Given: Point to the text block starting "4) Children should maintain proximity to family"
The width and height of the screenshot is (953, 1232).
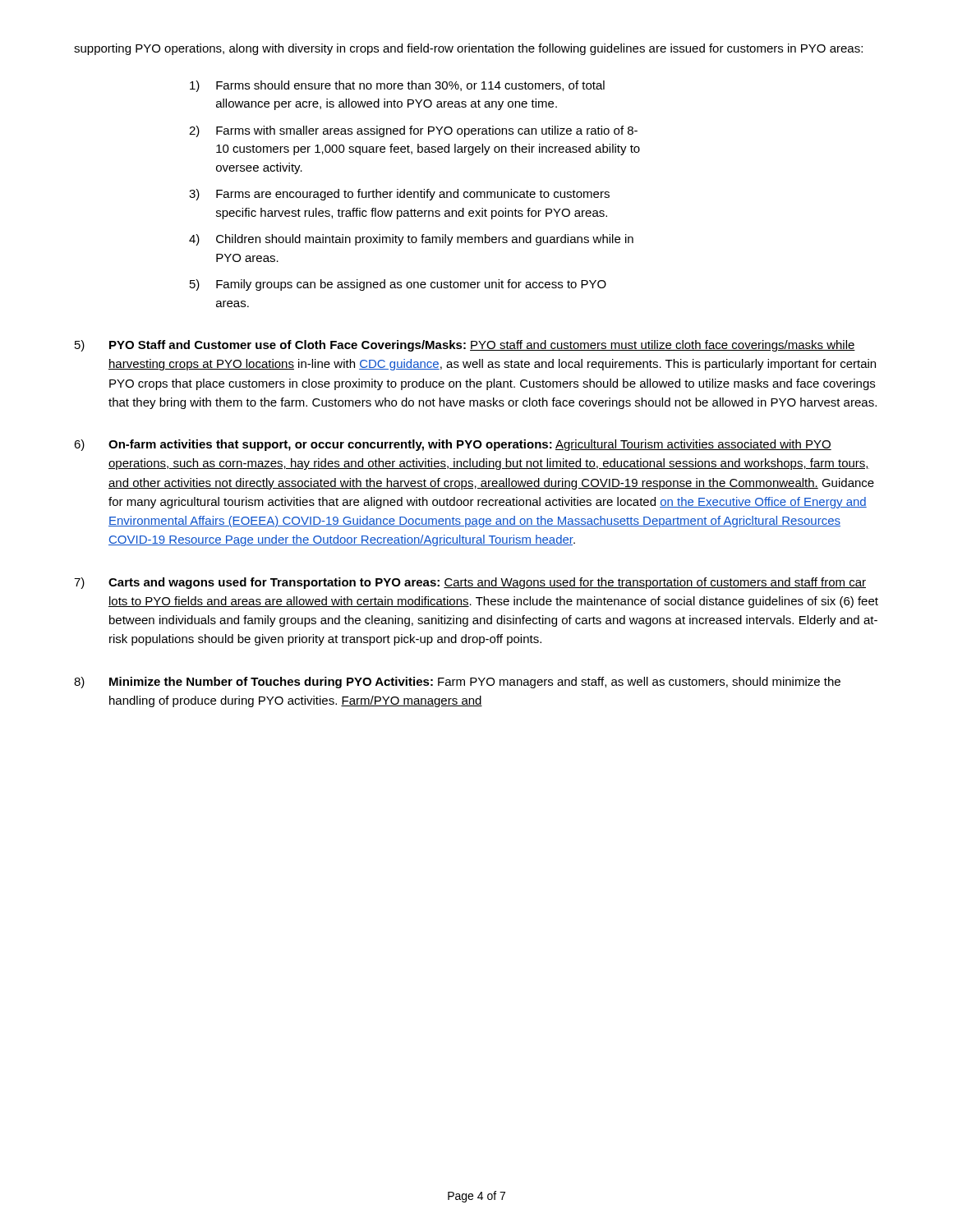Looking at the screenshot, I should [x=416, y=248].
